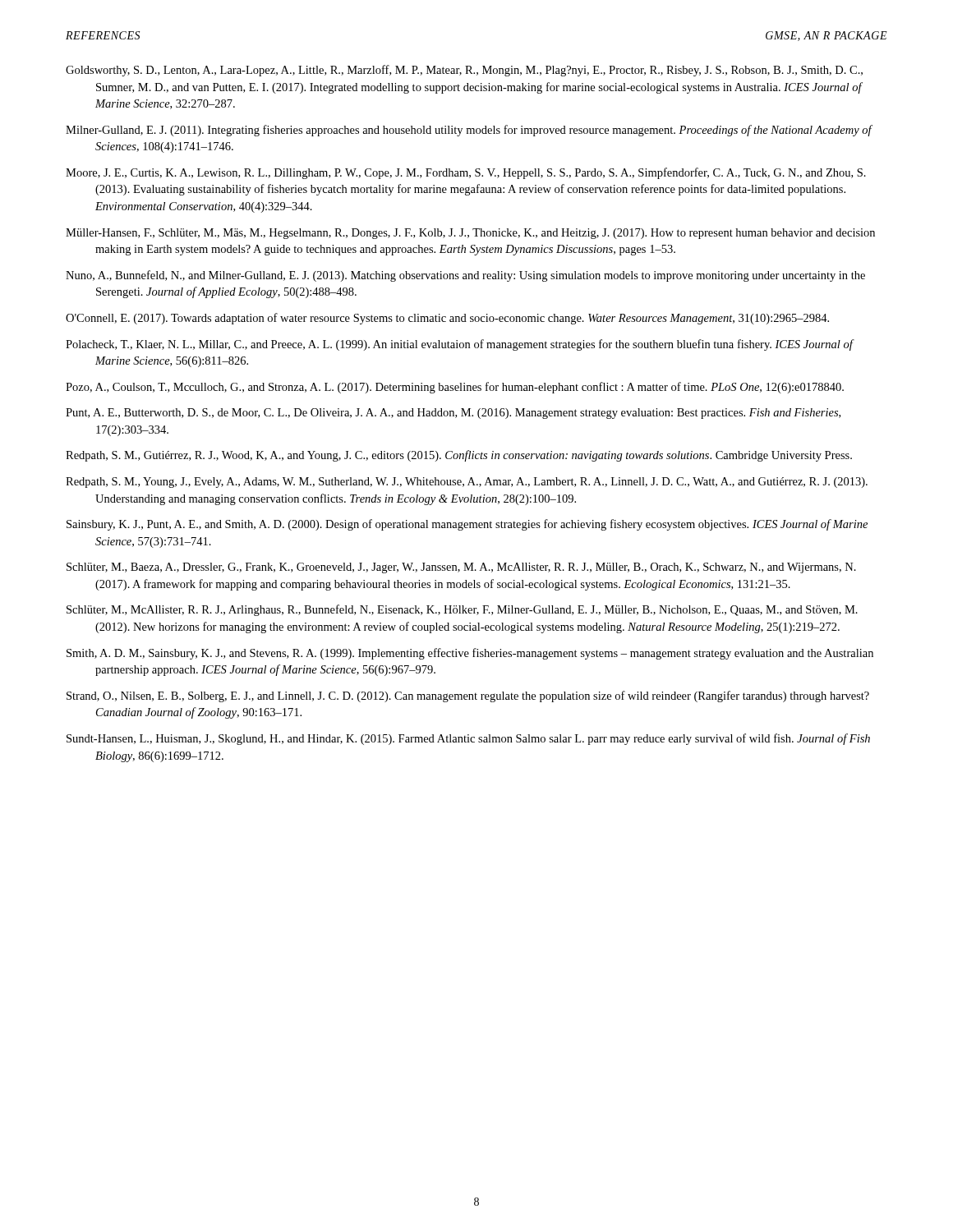Click on the block starting "Redpath, S. M., Gutiérrez,"
The height and width of the screenshot is (1232, 953).
[x=459, y=455]
